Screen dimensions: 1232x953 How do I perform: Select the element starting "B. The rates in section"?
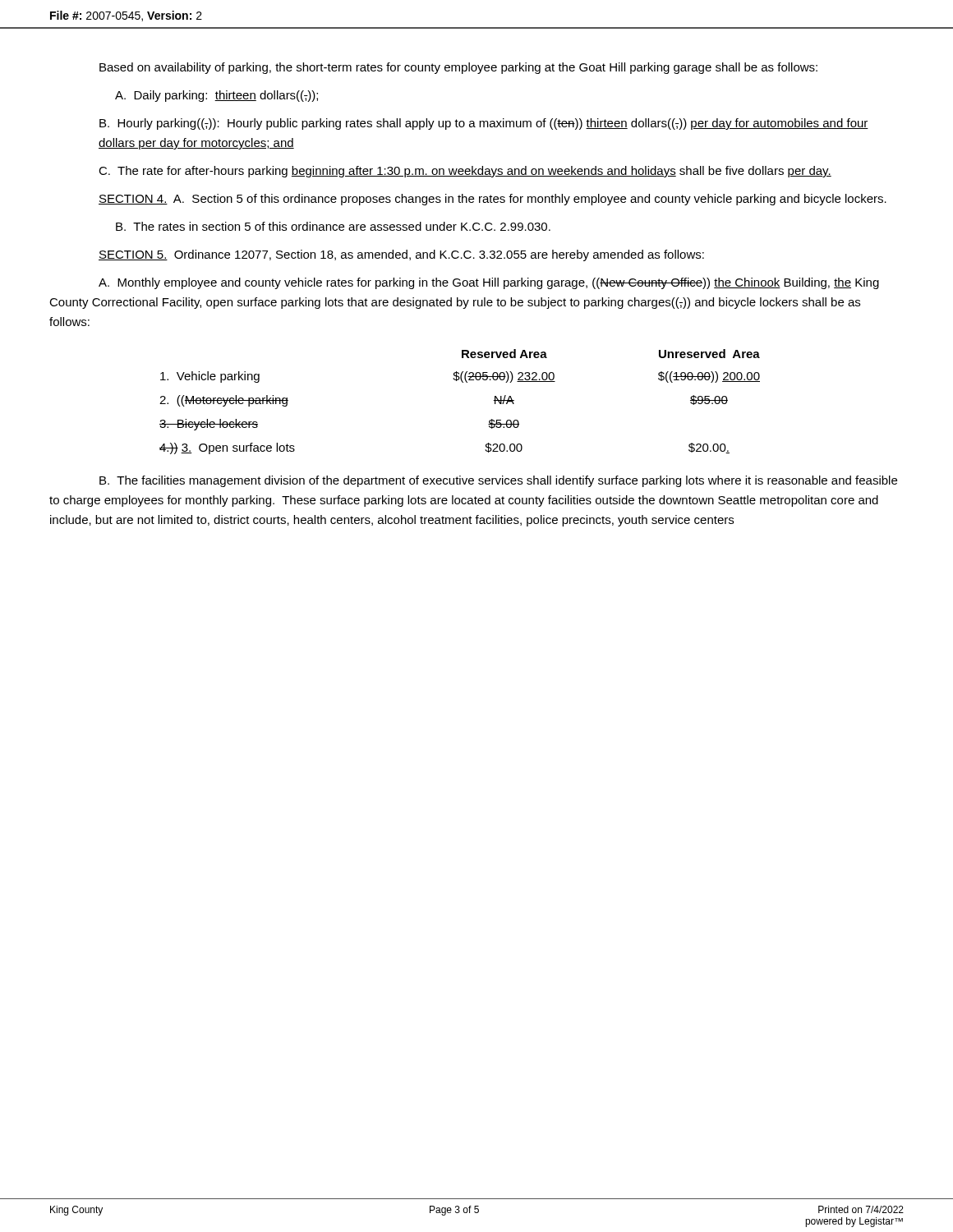(x=509, y=227)
